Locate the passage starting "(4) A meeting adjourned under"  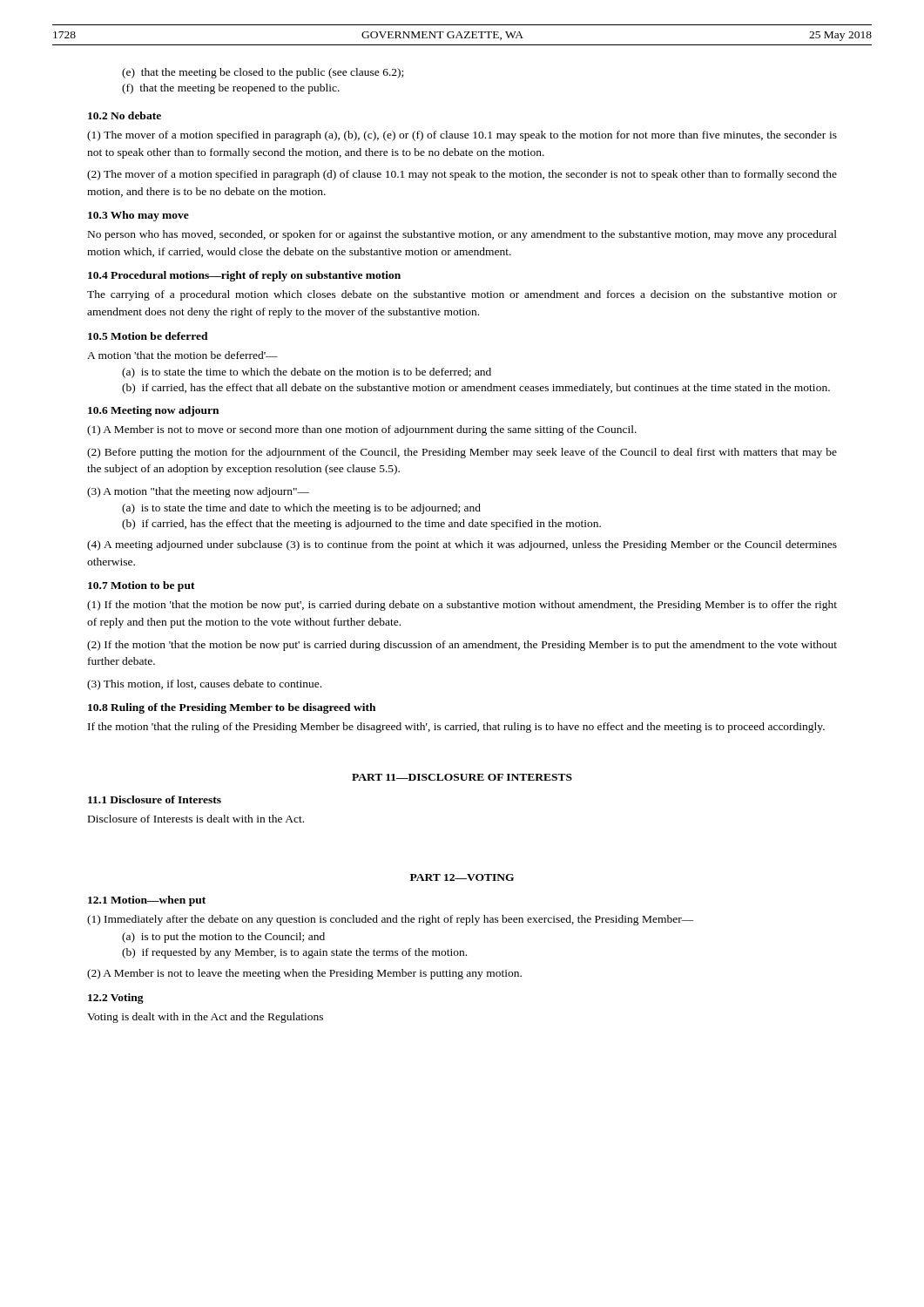point(462,553)
